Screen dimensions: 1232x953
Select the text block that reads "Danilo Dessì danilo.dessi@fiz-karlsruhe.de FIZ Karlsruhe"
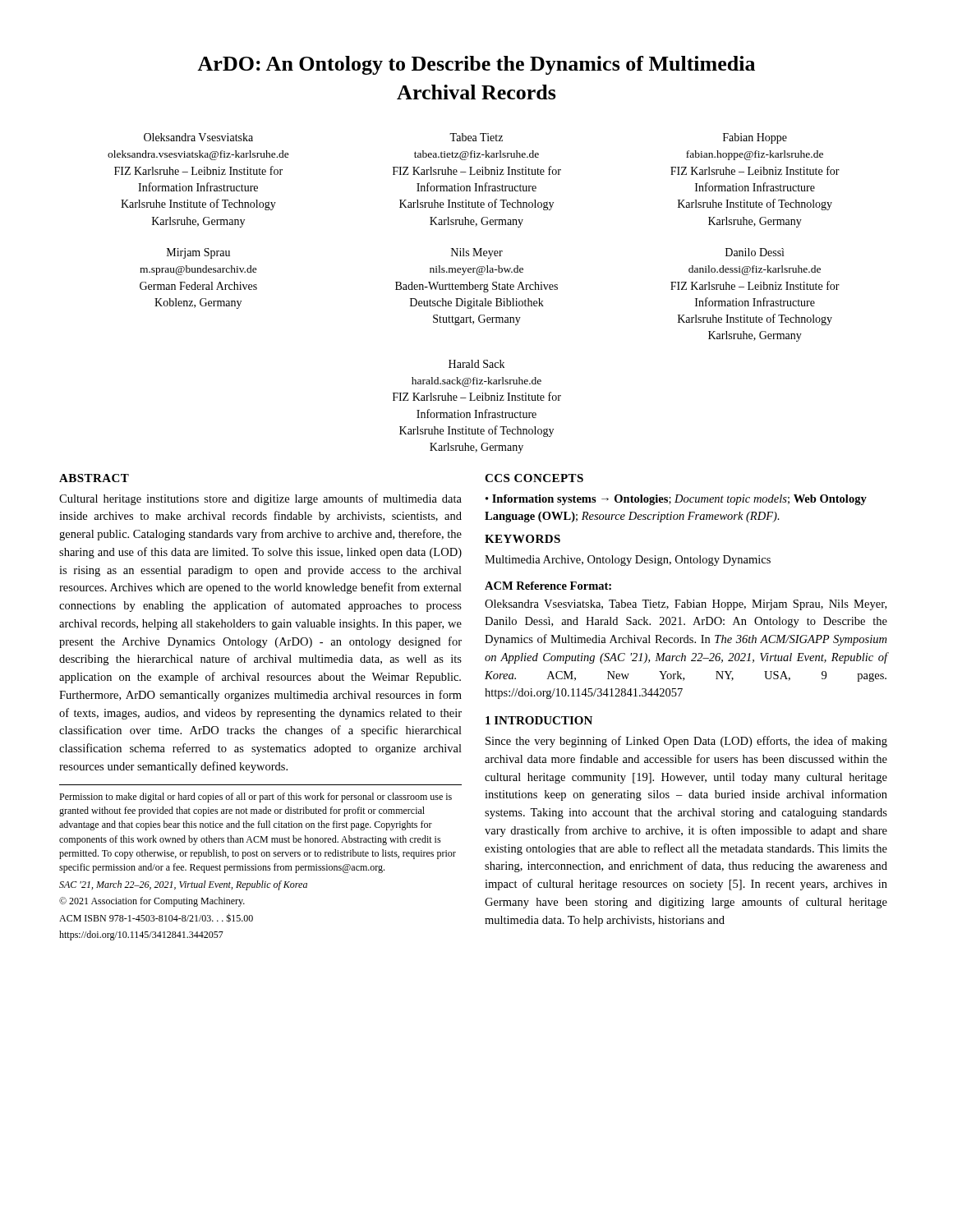(x=755, y=294)
